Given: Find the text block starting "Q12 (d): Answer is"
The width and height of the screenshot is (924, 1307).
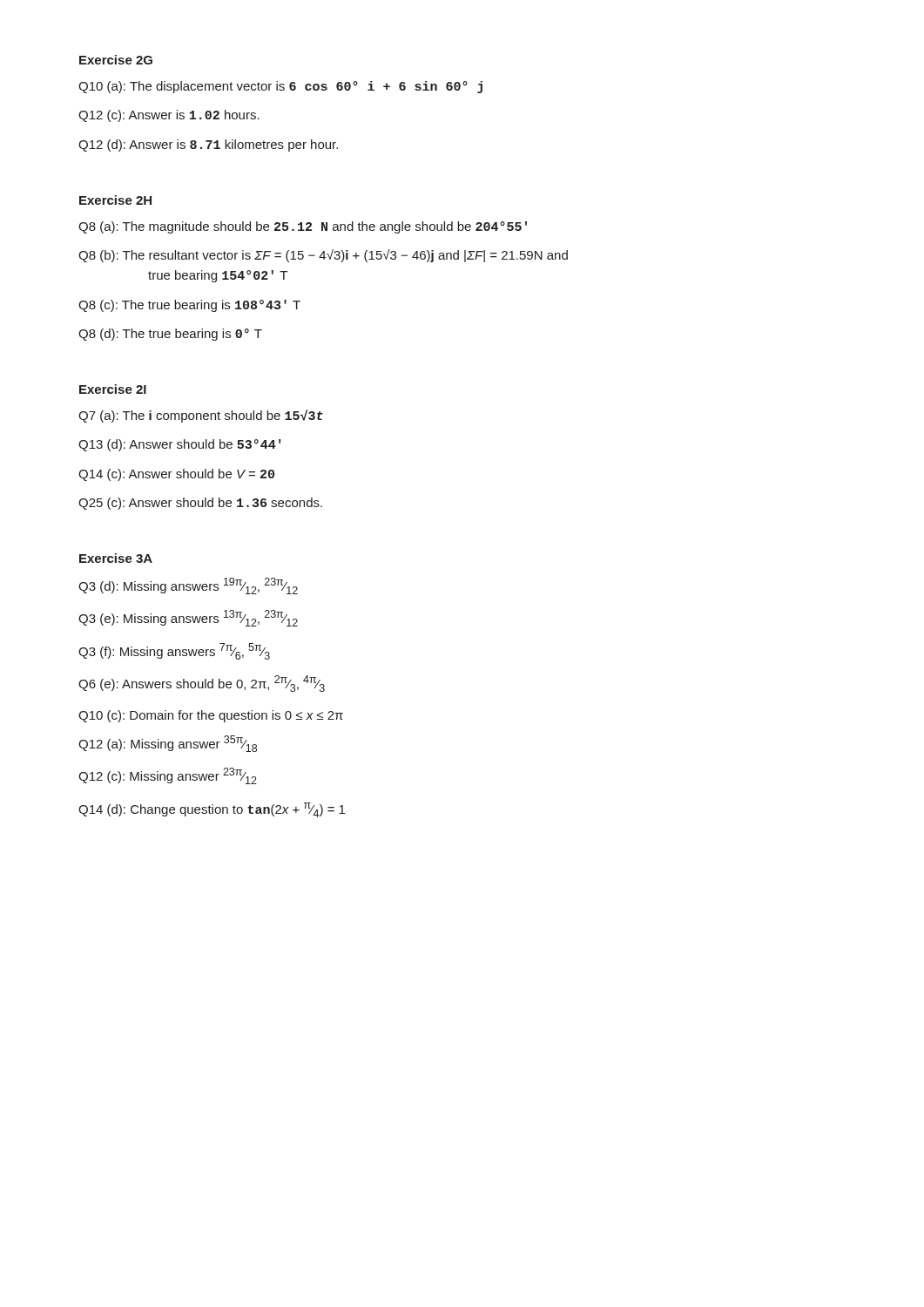Looking at the screenshot, I should 209,145.
